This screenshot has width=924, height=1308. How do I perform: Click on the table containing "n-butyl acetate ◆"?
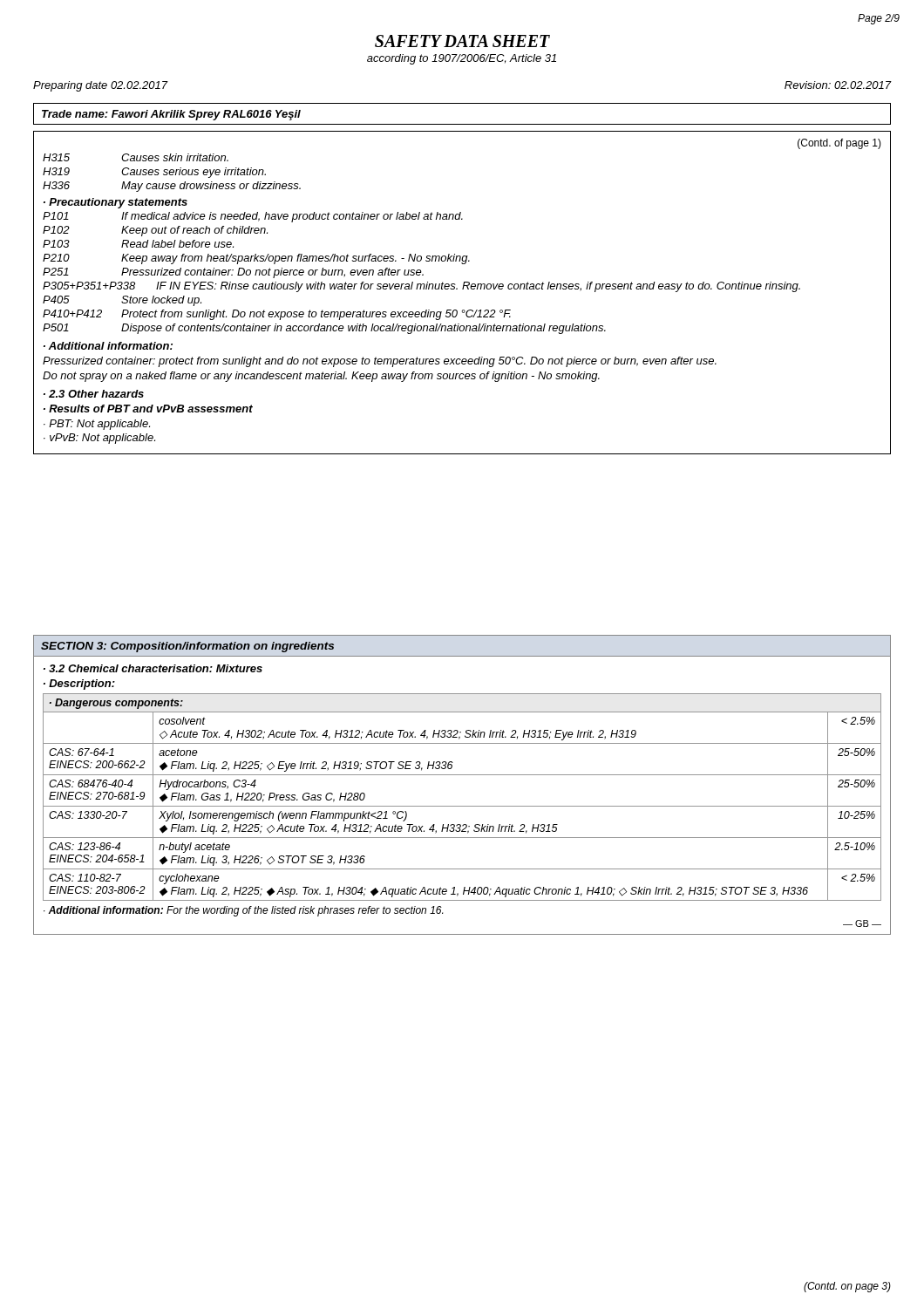(462, 811)
